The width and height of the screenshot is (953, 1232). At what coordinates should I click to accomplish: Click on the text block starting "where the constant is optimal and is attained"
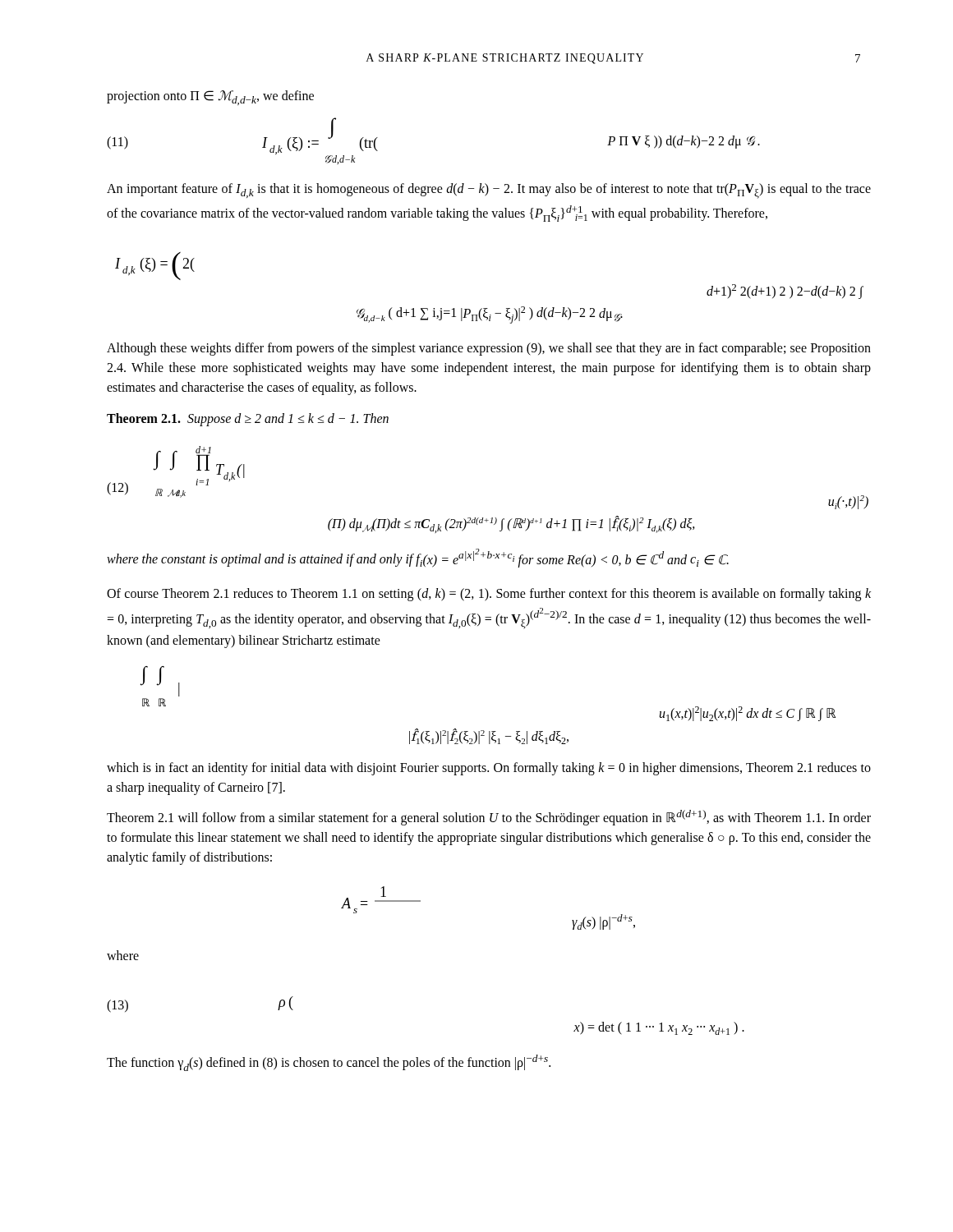tap(418, 558)
